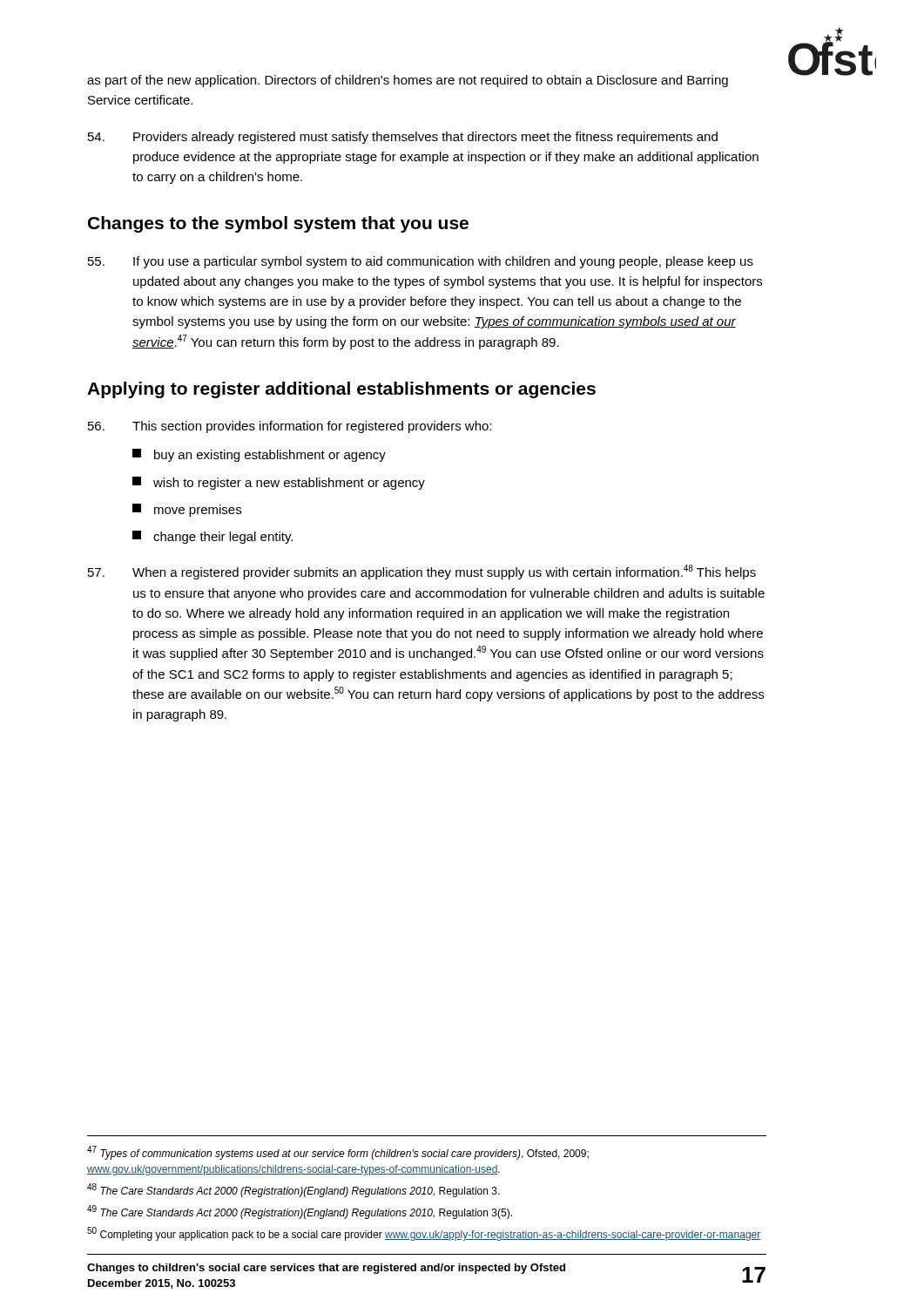The width and height of the screenshot is (924, 1307).
Task: Click on the text block with the text "If you use a"
Action: click(x=427, y=301)
